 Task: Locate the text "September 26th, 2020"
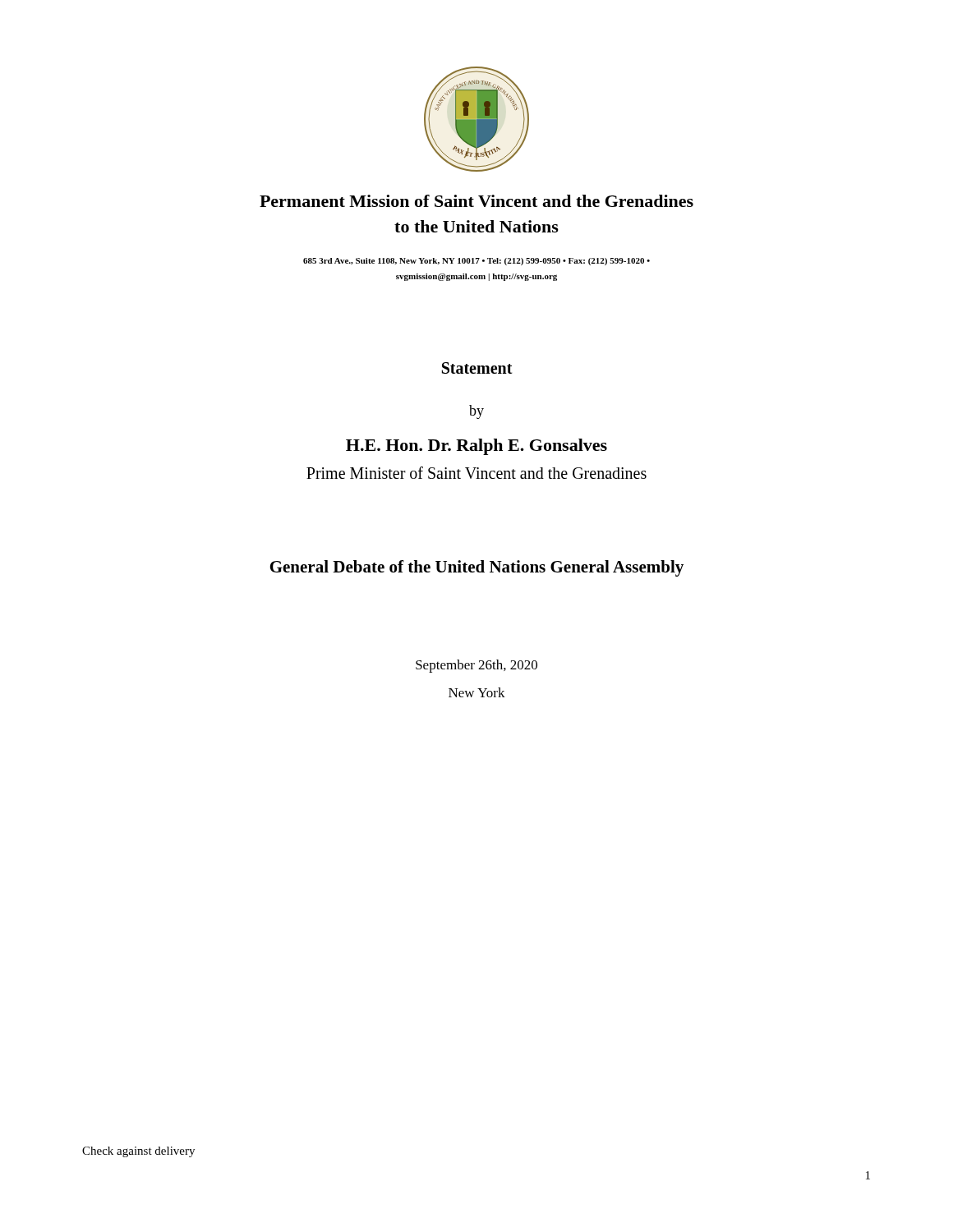pyautogui.click(x=476, y=665)
